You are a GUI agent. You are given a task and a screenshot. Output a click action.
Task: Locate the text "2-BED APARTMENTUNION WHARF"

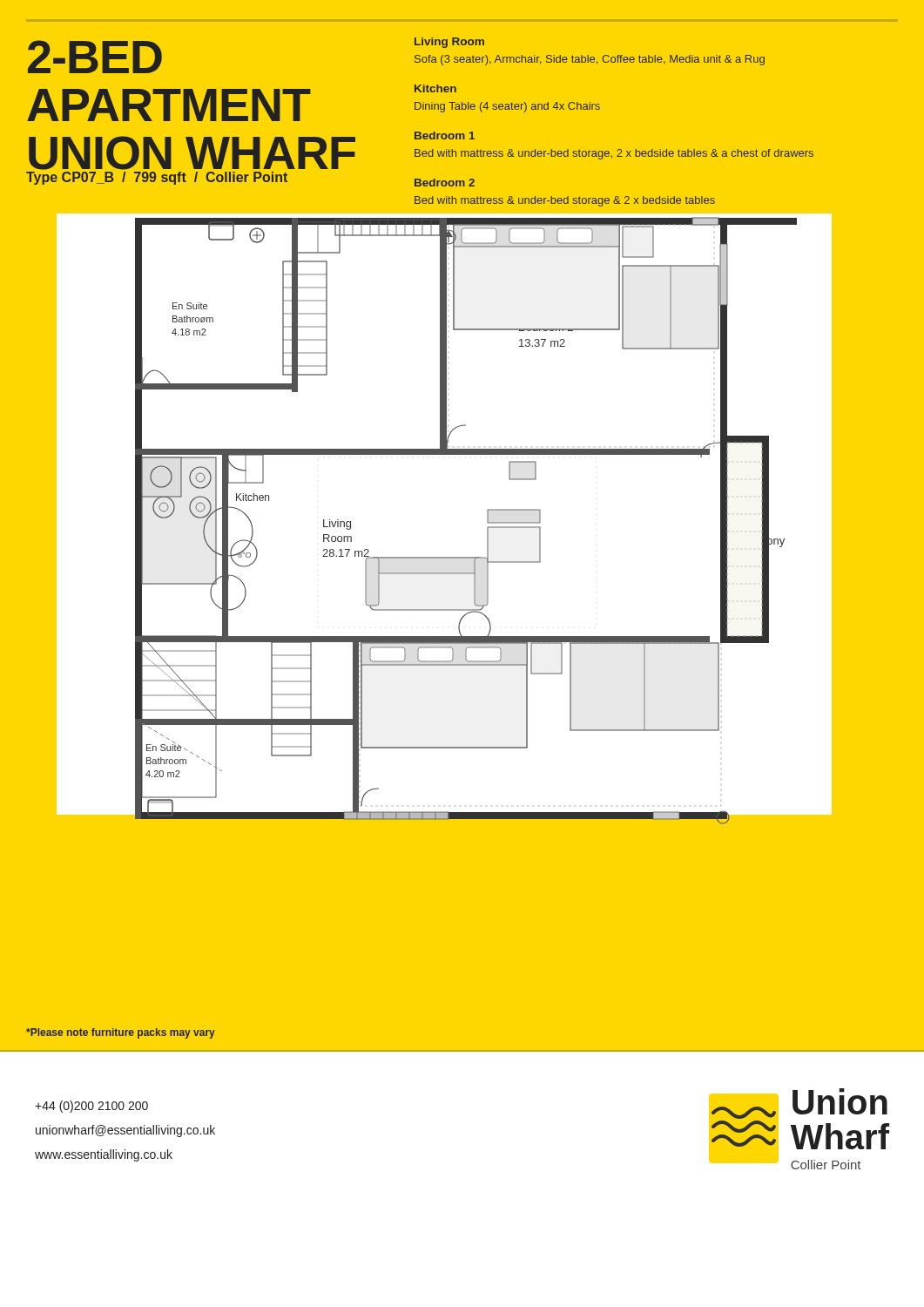200,105
